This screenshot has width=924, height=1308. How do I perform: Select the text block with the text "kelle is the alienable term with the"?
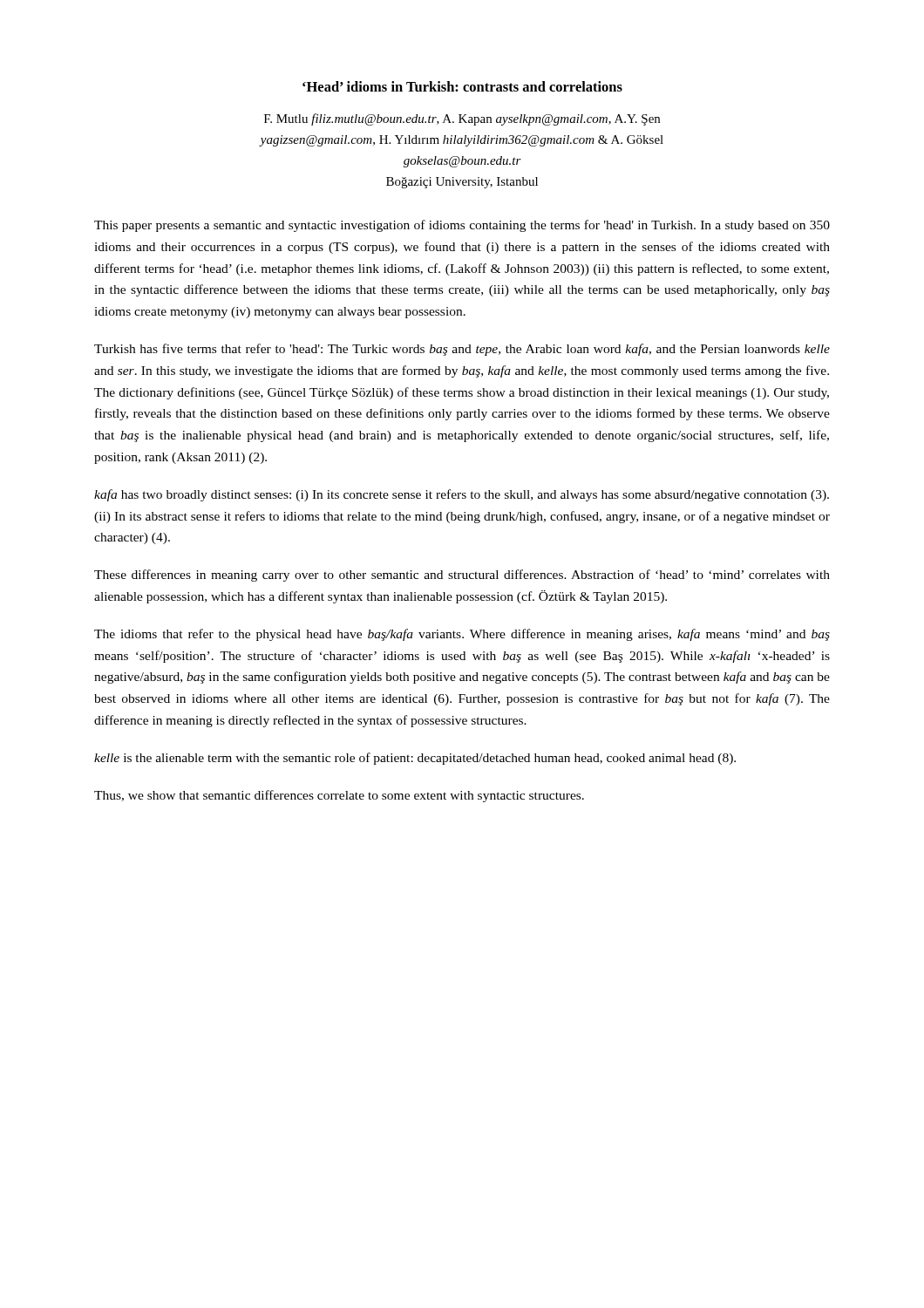[x=415, y=757]
